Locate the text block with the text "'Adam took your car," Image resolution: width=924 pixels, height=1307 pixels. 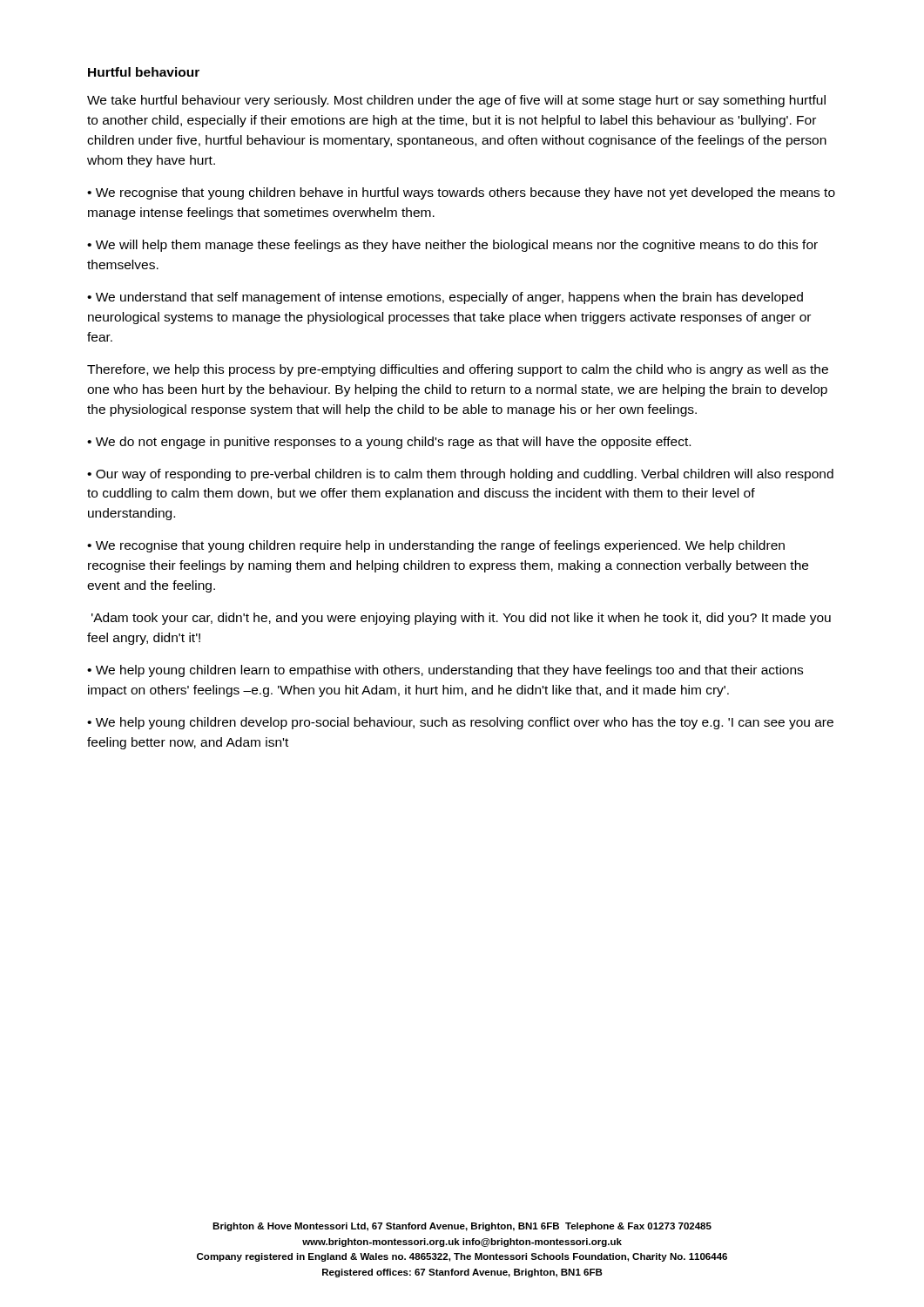click(x=459, y=627)
